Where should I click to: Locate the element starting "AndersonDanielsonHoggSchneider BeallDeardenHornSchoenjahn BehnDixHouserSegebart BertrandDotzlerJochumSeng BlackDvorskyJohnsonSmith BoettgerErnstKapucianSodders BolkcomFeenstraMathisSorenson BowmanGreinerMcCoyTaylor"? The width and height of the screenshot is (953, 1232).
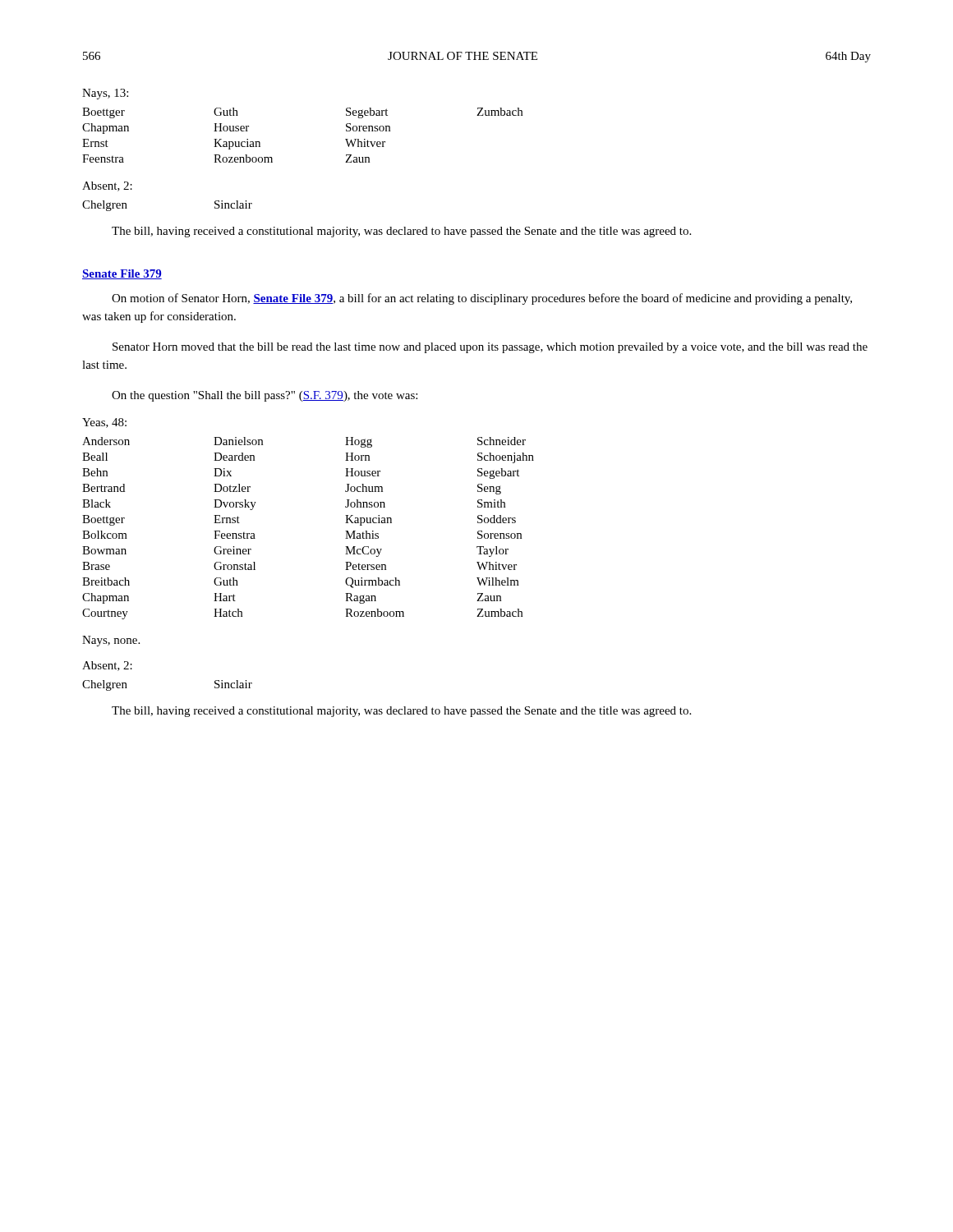pyautogui.click(x=345, y=527)
